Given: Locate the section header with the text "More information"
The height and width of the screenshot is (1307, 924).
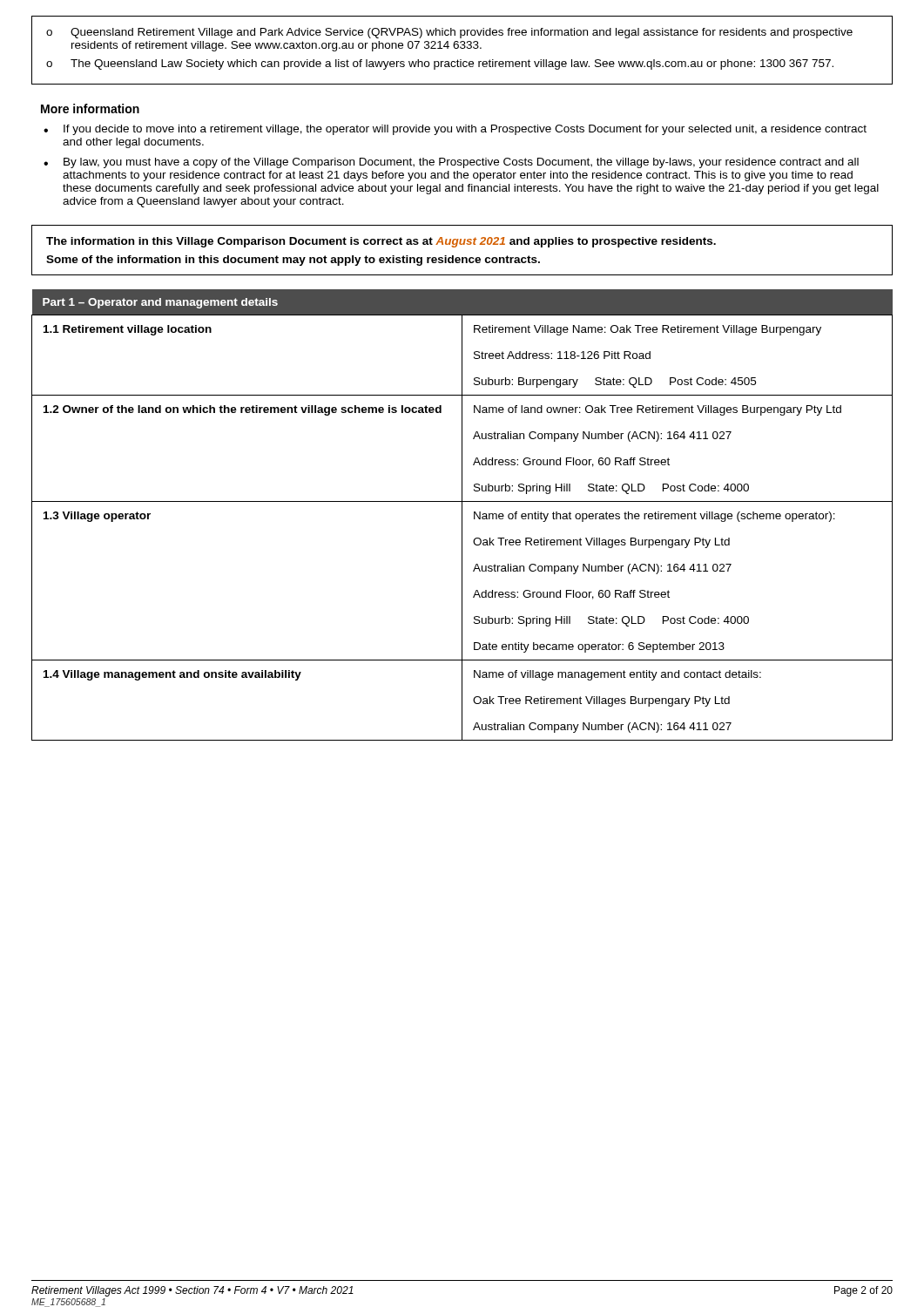Looking at the screenshot, I should (x=90, y=109).
